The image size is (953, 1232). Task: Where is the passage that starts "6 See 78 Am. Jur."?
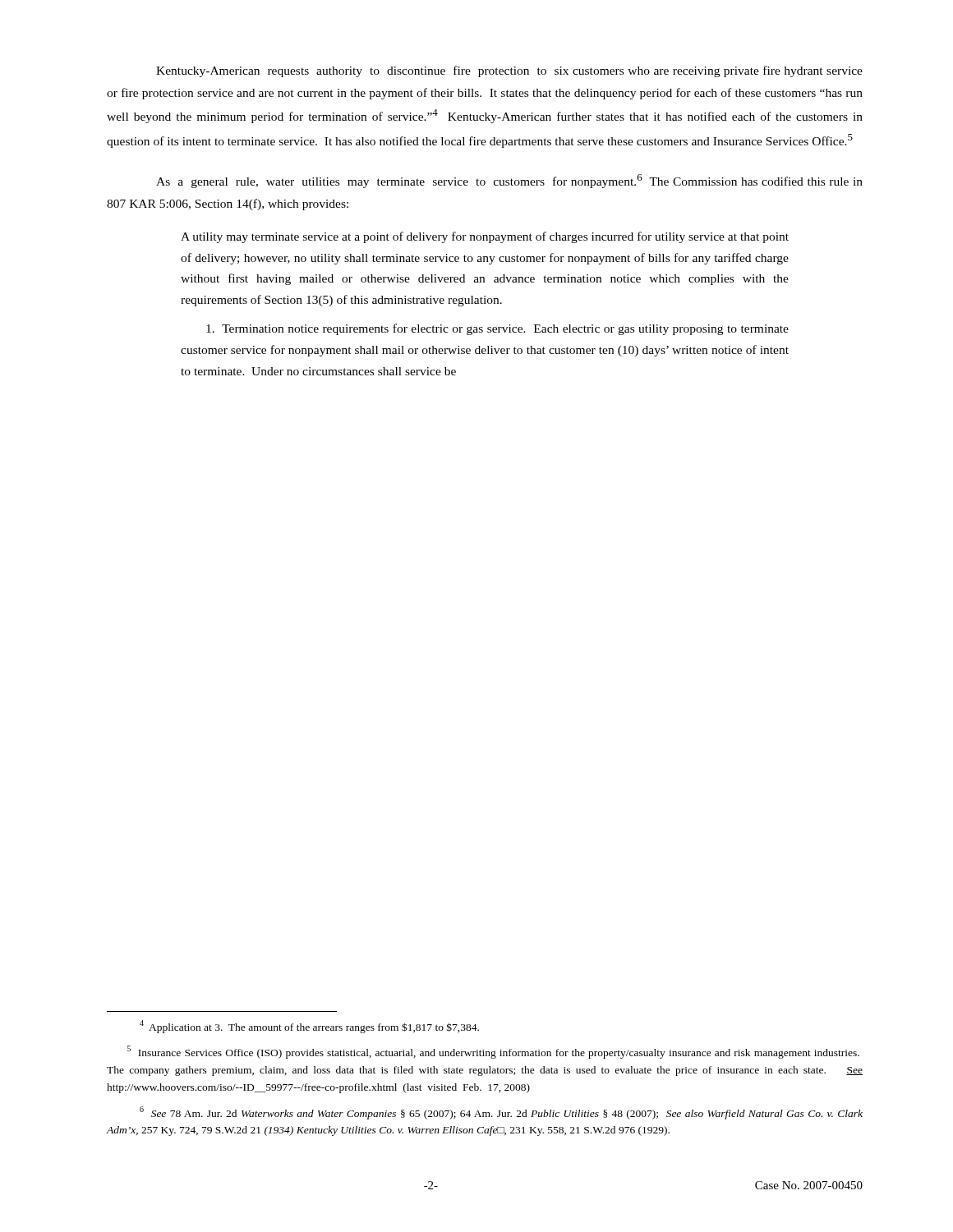coord(485,1120)
